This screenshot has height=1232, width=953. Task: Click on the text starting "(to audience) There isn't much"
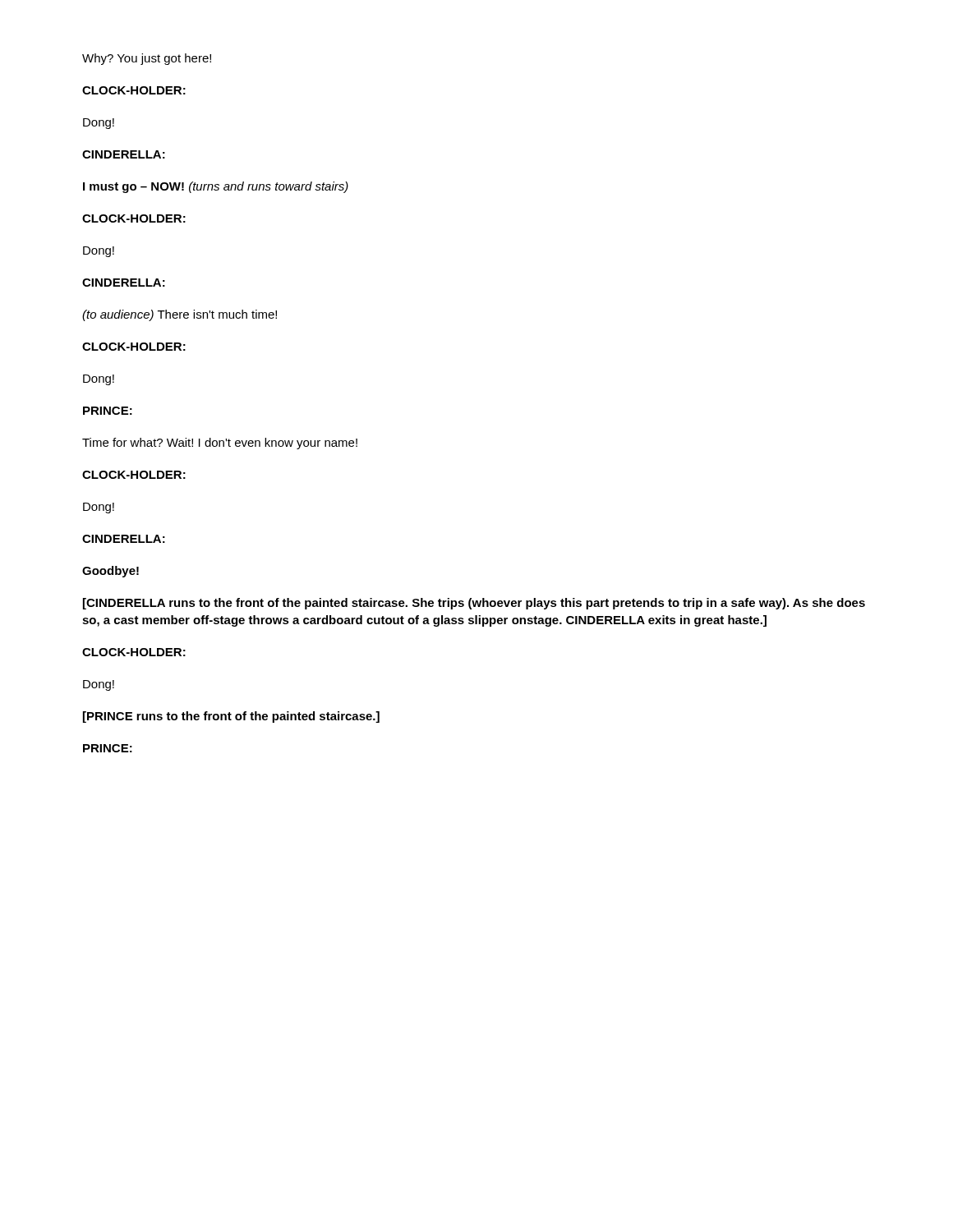(180, 314)
